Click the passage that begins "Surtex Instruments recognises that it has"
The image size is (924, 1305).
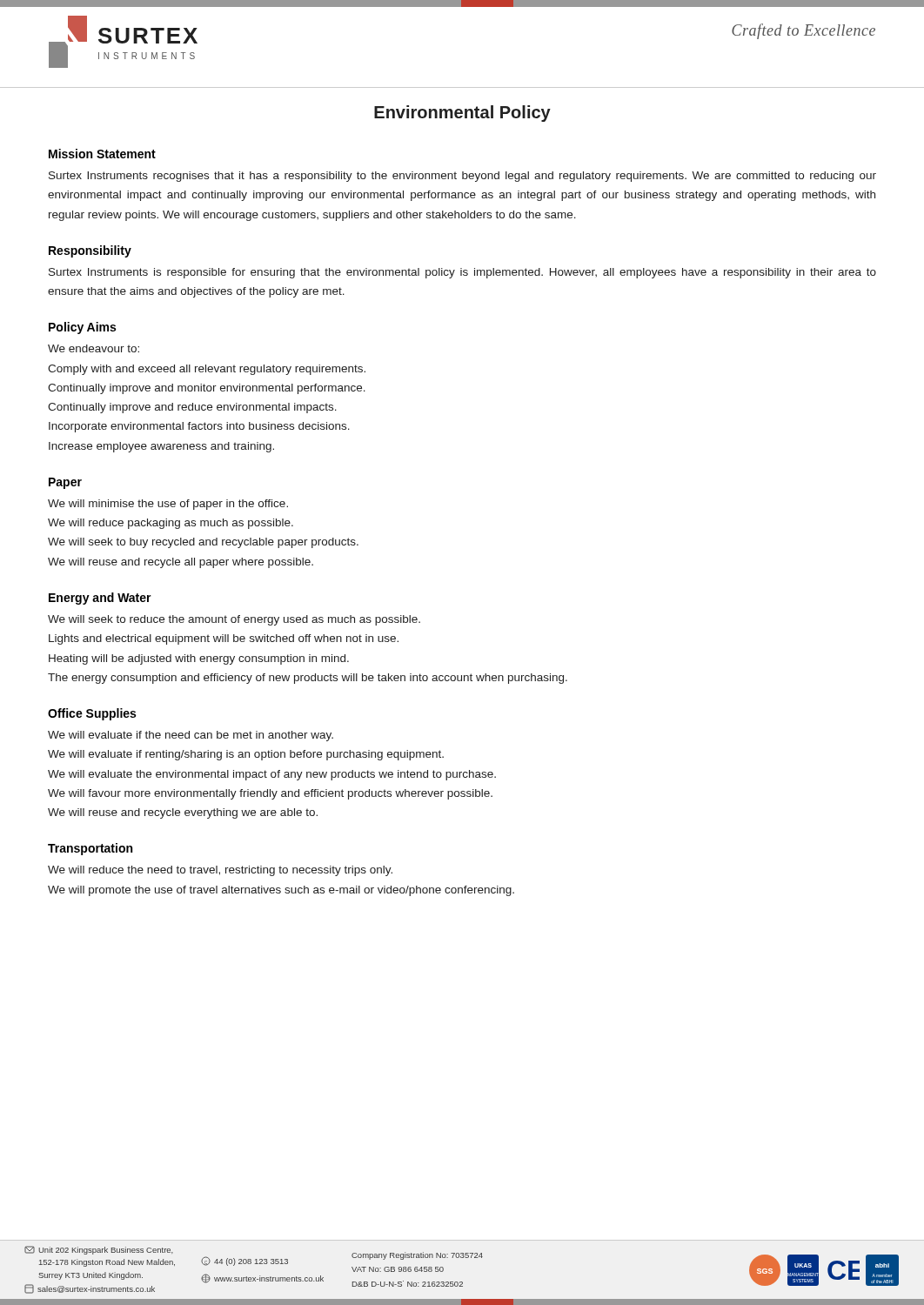coord(462,195)
